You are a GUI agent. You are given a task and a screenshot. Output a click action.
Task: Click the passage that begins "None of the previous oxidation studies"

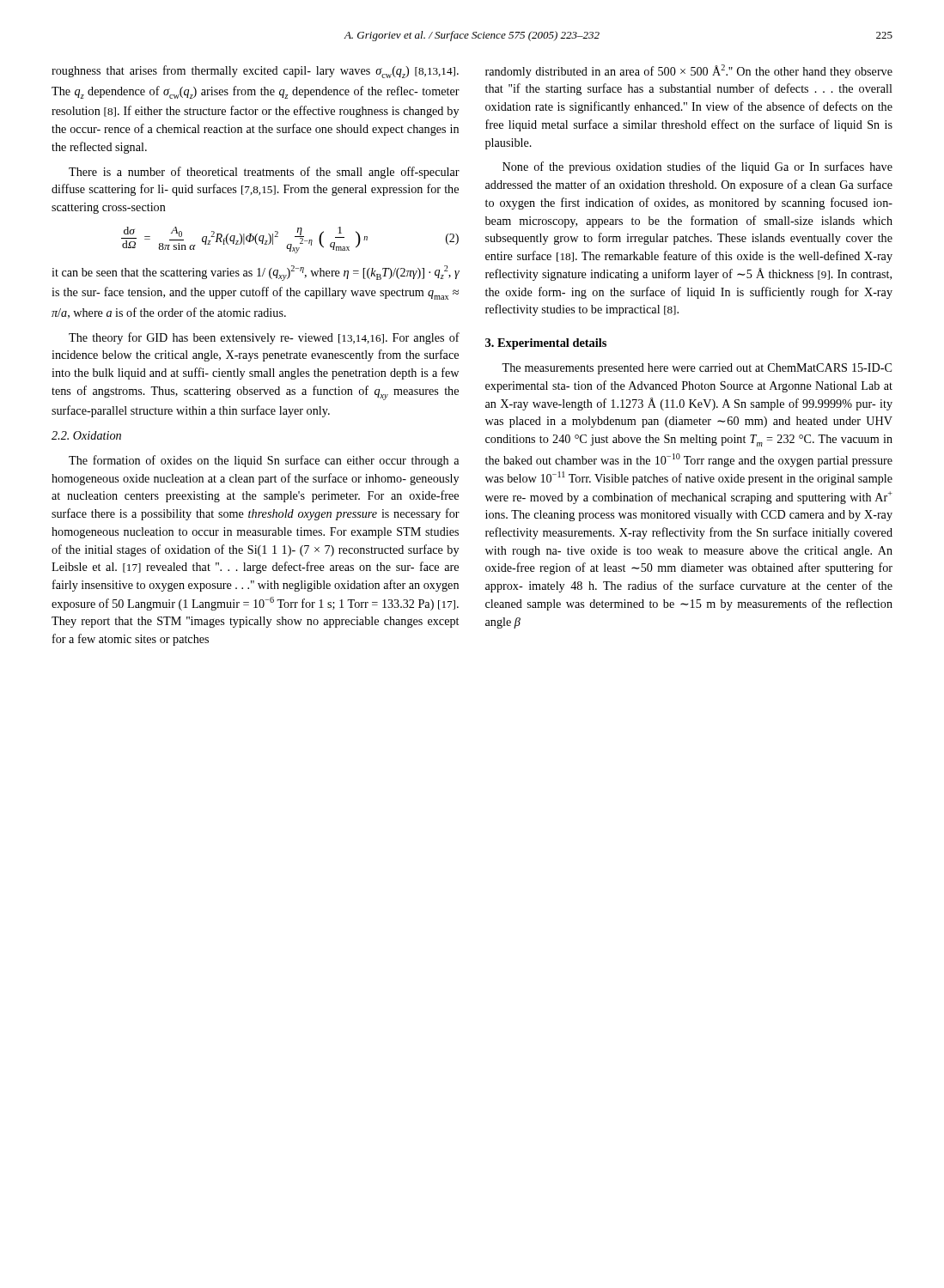tap(689, 238)
